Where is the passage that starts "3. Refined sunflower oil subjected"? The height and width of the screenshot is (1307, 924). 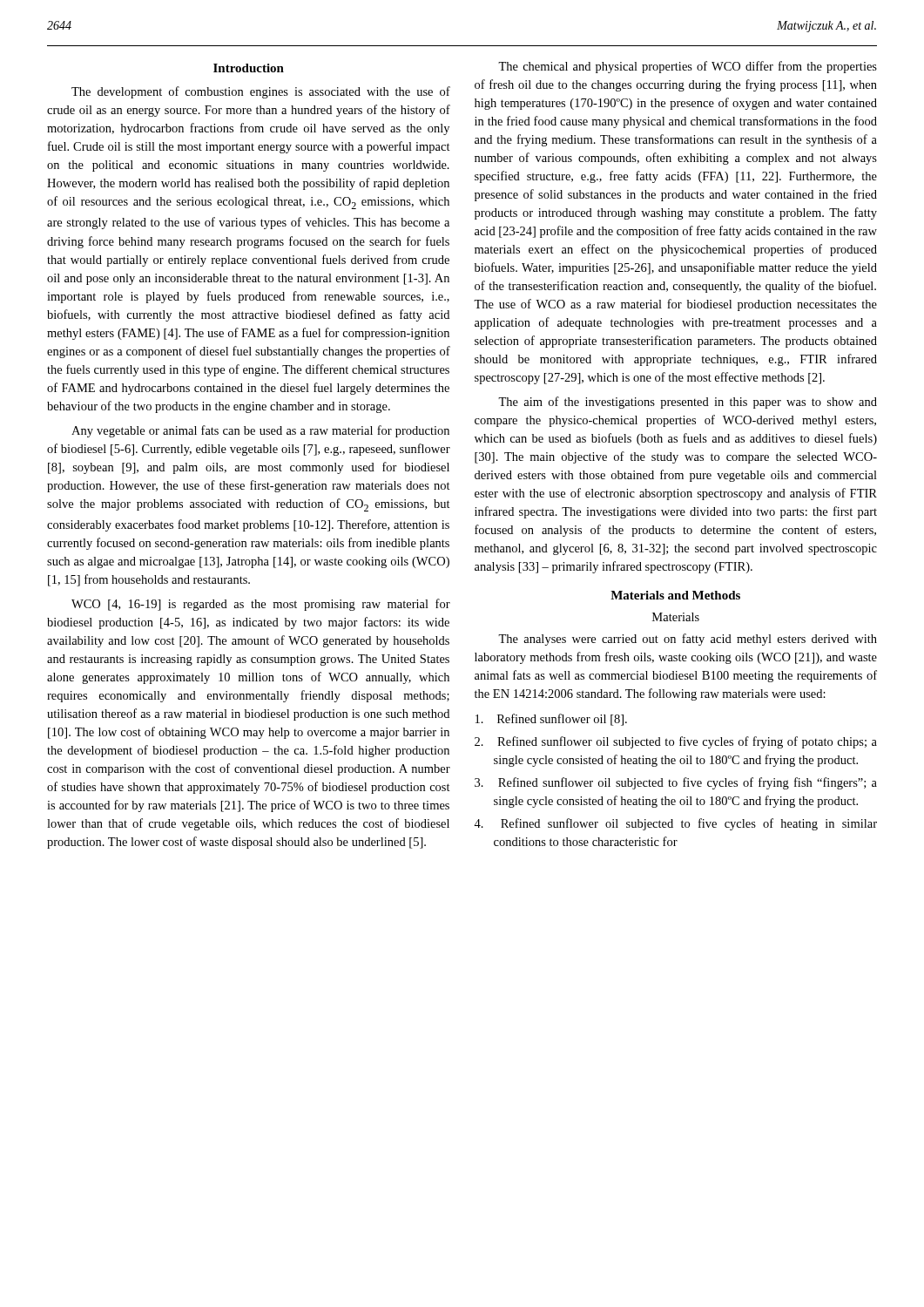click(676, 790)
